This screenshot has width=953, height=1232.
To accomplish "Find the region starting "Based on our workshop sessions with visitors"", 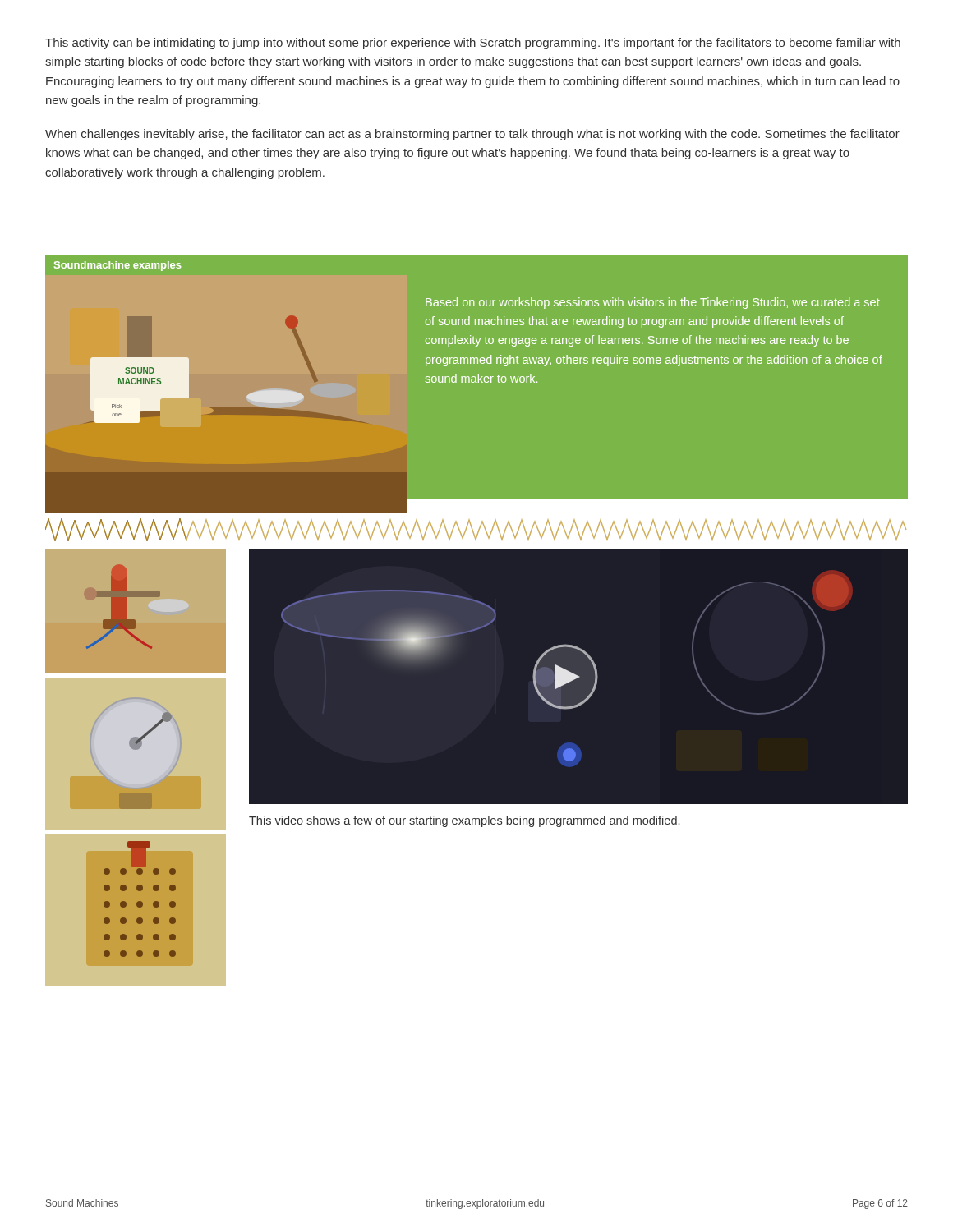I will pyautogui.click(x=653, y=340).
